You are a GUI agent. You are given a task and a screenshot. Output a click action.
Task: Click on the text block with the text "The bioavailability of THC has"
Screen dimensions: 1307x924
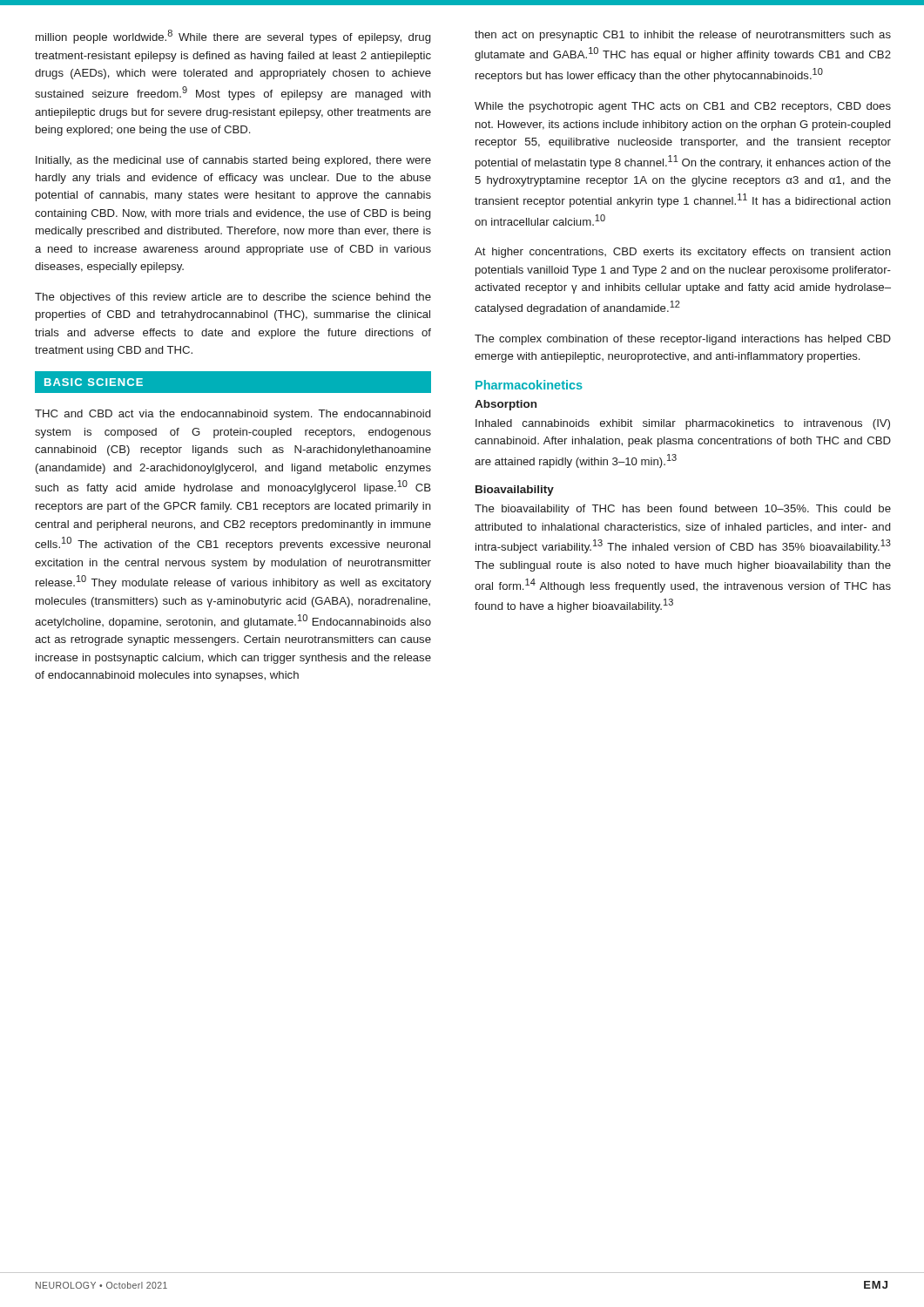(683, 558)
